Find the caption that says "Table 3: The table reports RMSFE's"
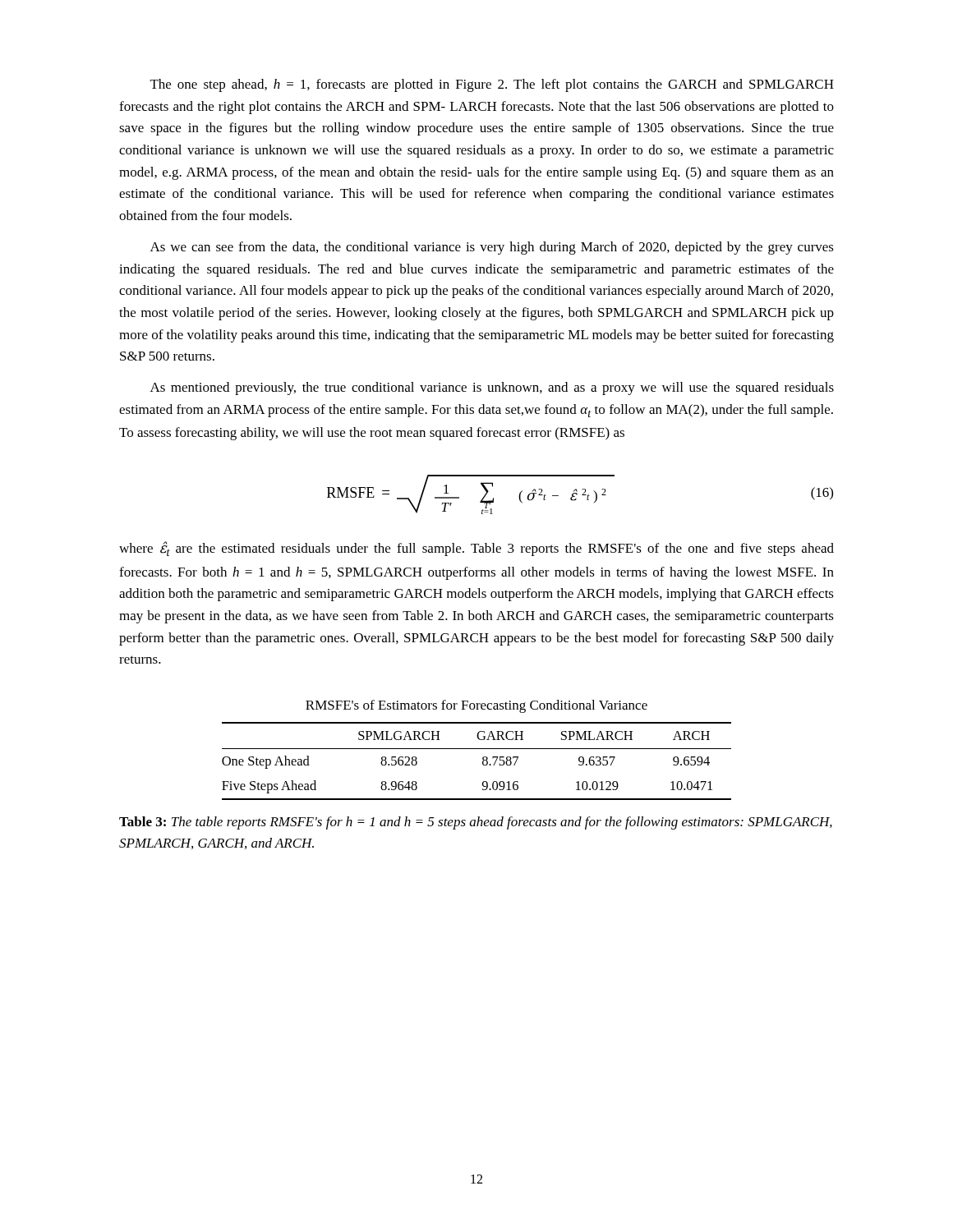The height and width of the screenshot is (1232, 953). pos(476,832)
